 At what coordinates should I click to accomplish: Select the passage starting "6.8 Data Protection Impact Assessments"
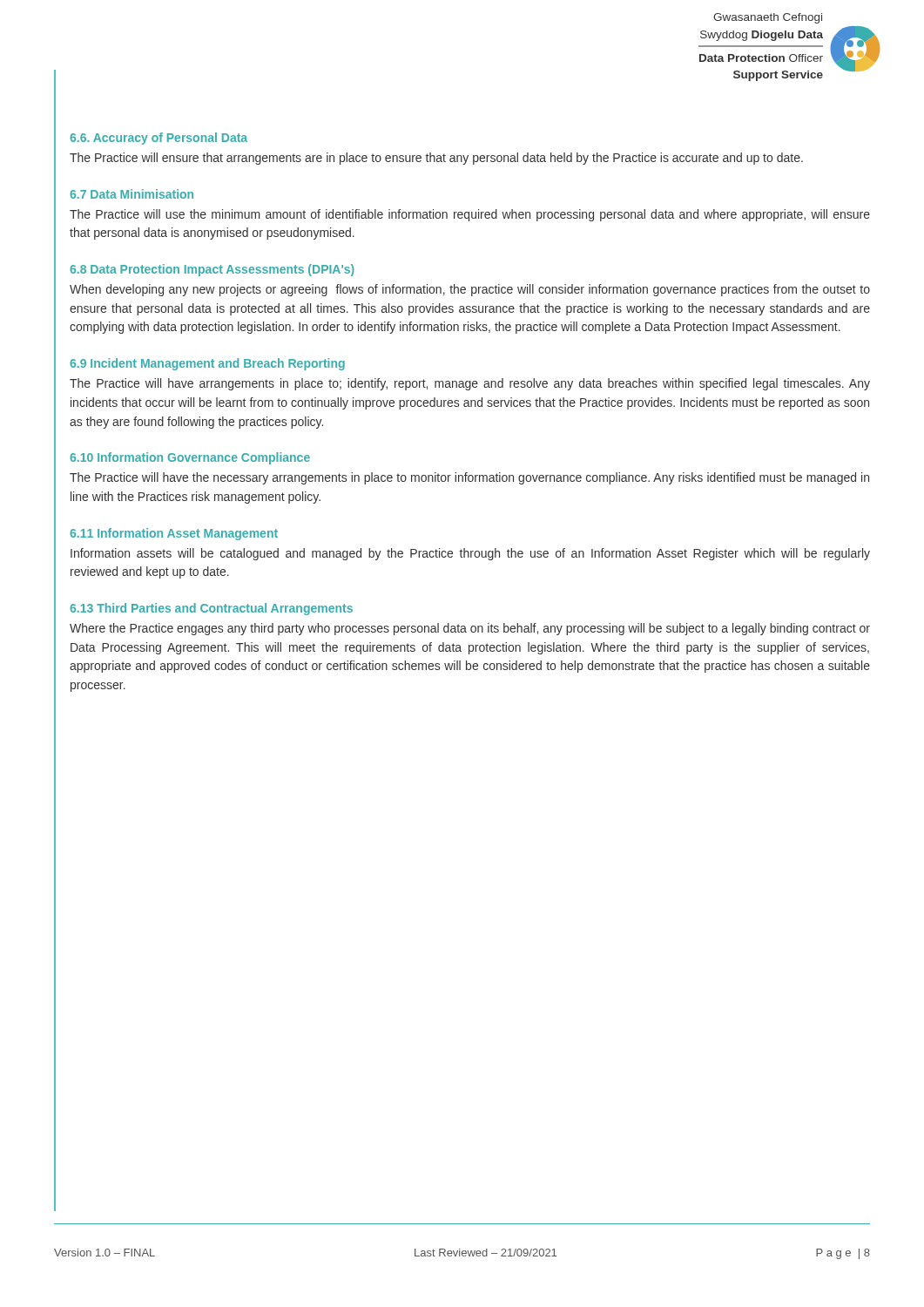(212, 269)
